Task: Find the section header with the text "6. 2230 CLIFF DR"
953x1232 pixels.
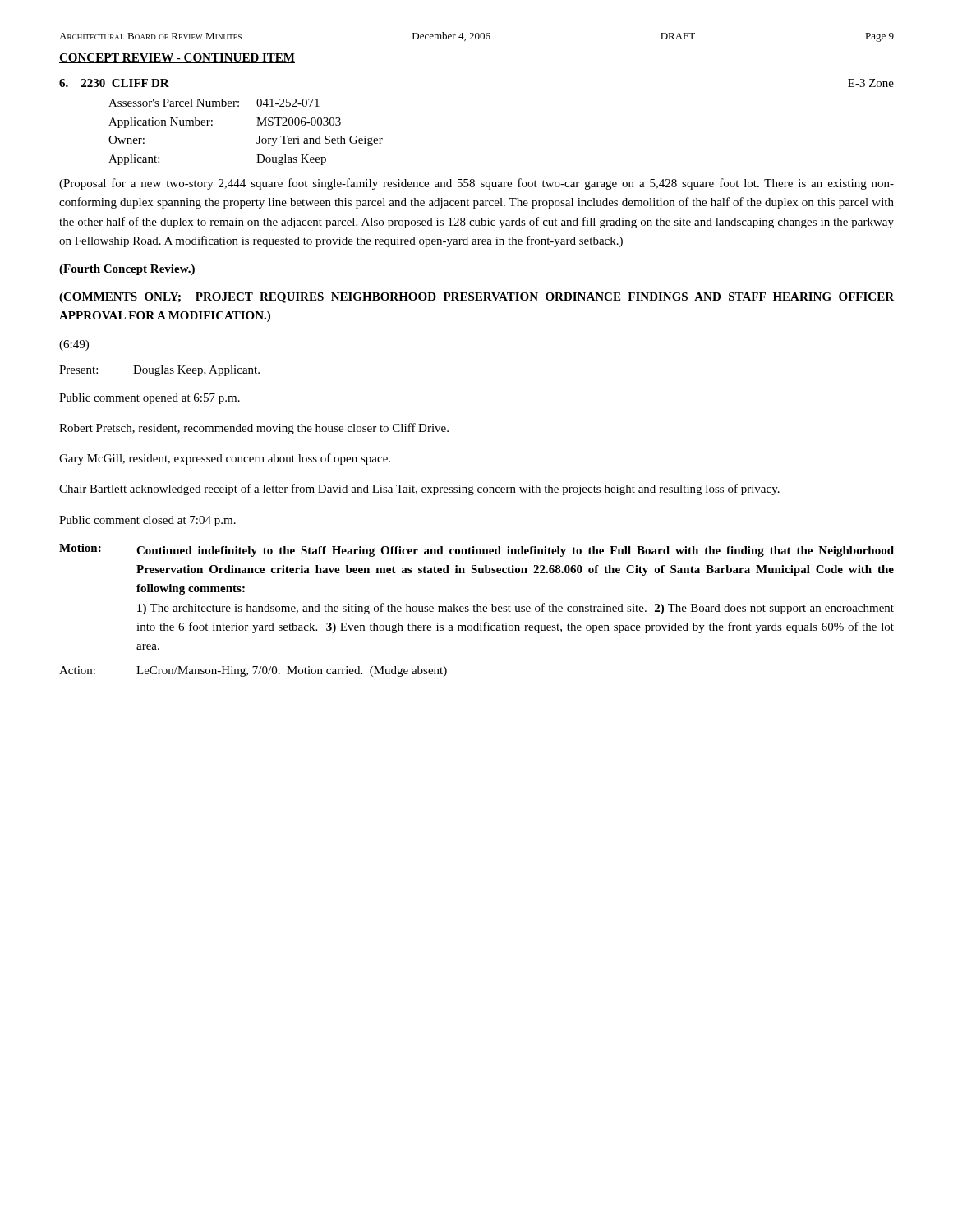Action: pyautogui.click(x=124, y=83)
